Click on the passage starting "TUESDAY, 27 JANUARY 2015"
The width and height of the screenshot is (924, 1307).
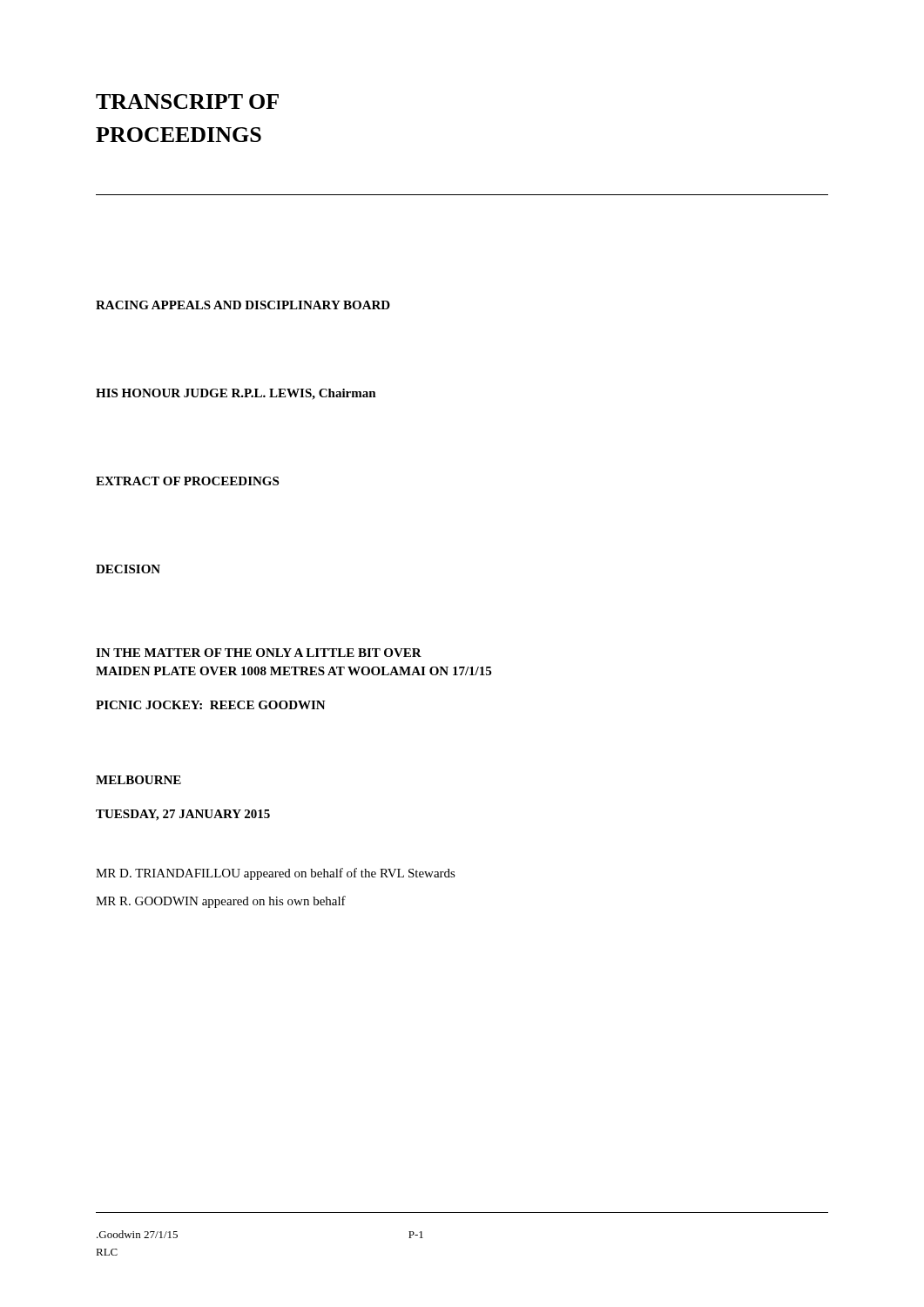pos(183,814)
